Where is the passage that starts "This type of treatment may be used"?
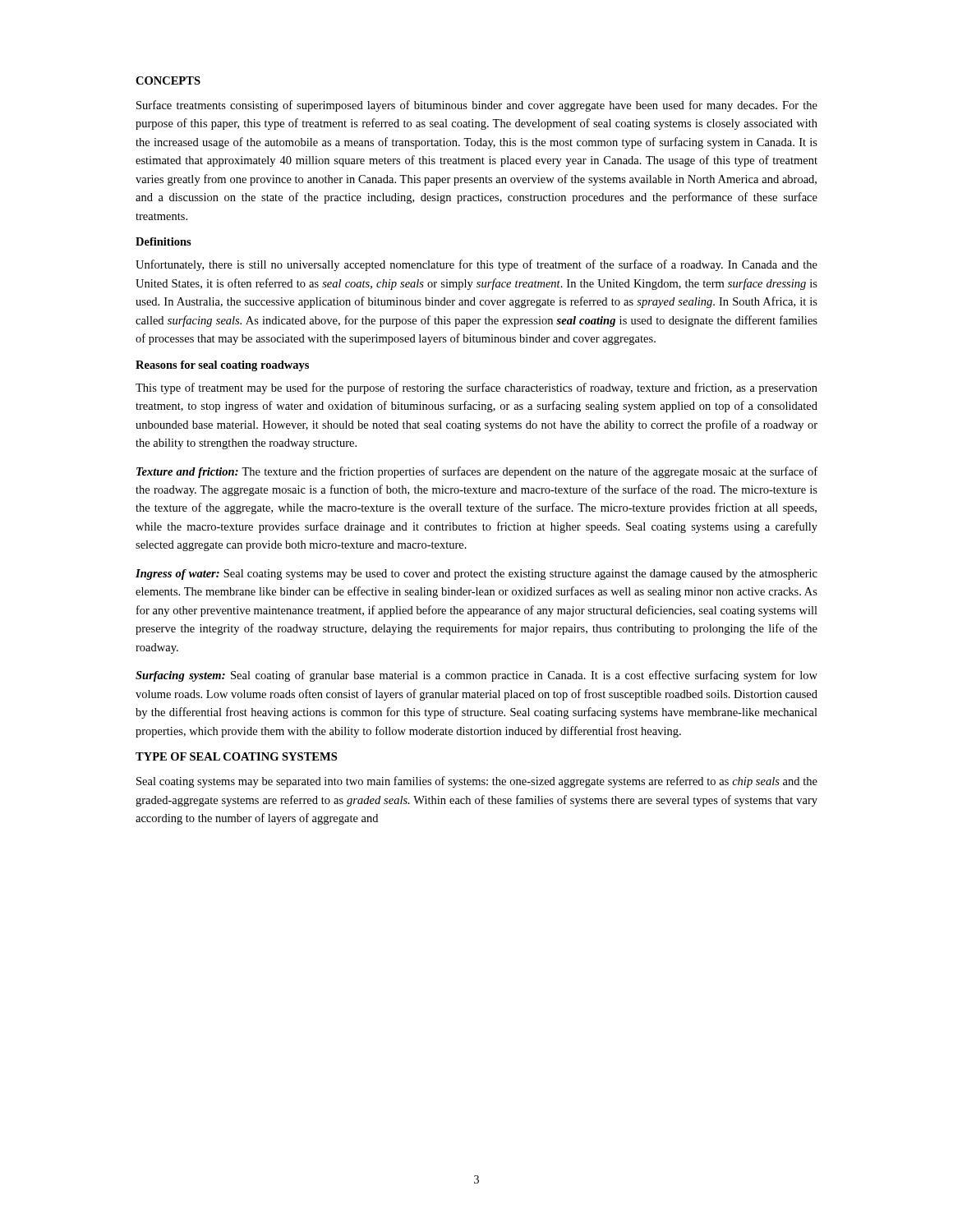 [x=476, y=415]
